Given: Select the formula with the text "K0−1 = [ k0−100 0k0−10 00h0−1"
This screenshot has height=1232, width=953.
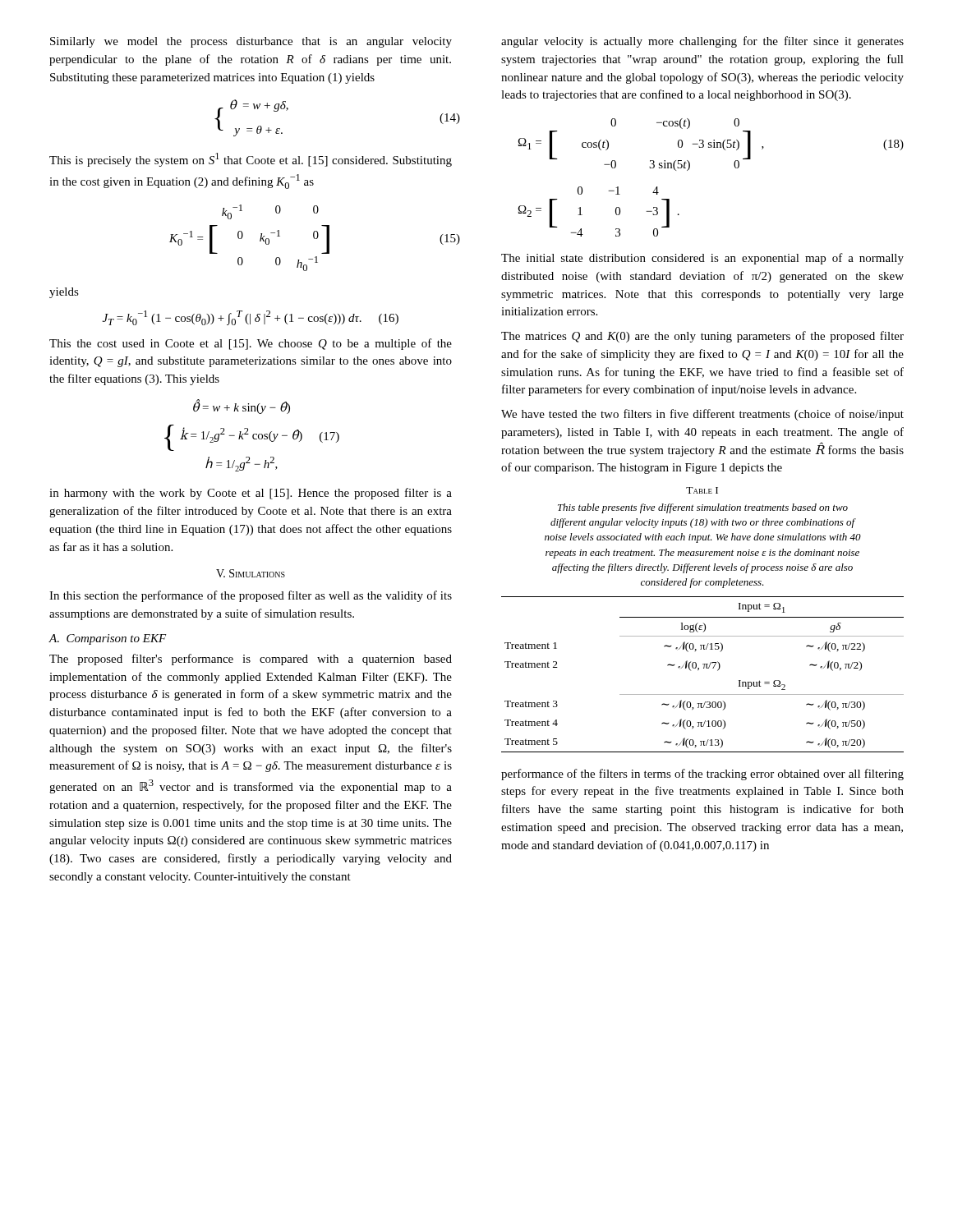Looking at the screenshot, I should tap(251, 238).
